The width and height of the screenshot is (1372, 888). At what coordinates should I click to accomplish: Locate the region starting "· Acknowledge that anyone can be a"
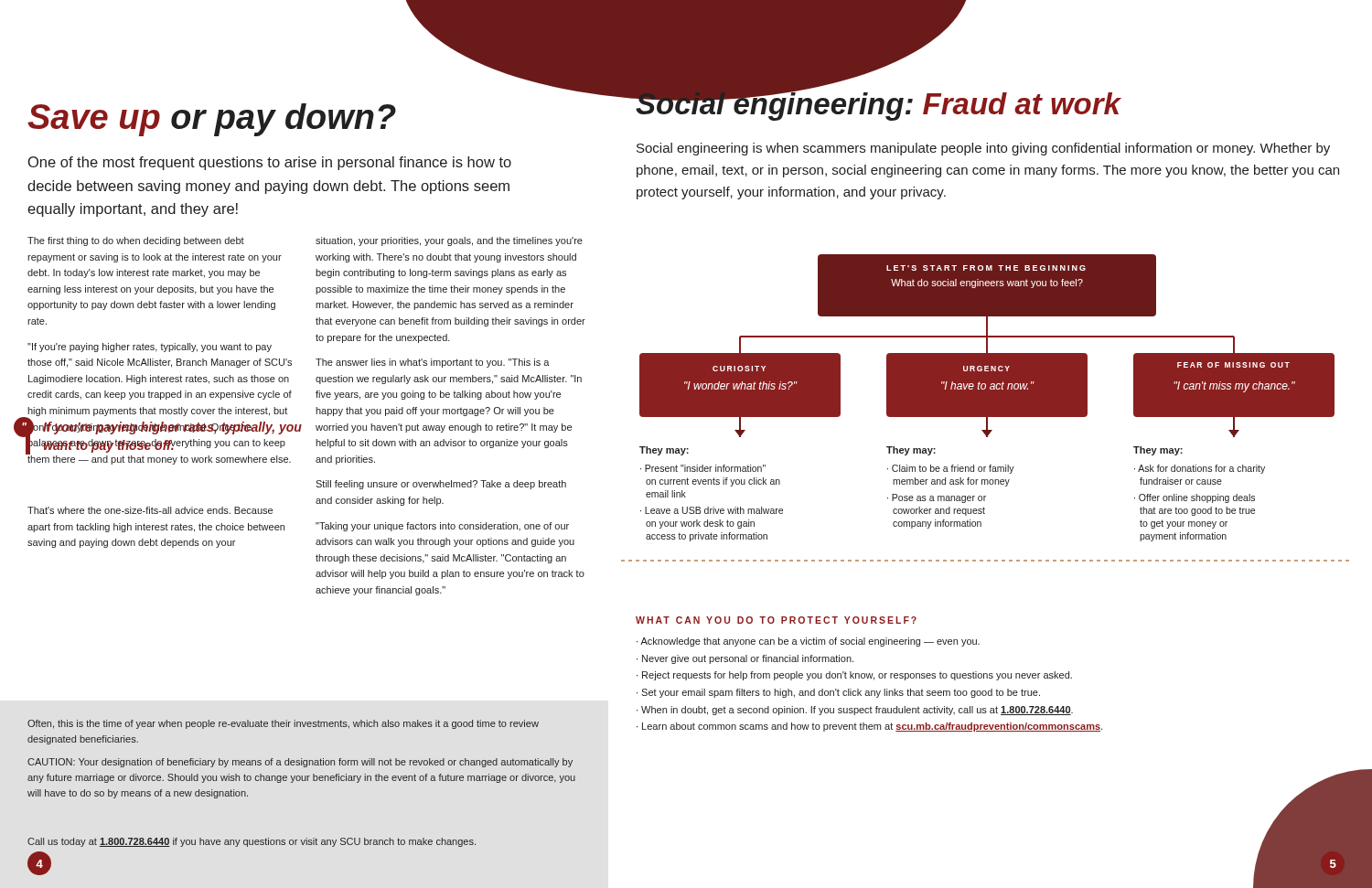pos(808,641)
